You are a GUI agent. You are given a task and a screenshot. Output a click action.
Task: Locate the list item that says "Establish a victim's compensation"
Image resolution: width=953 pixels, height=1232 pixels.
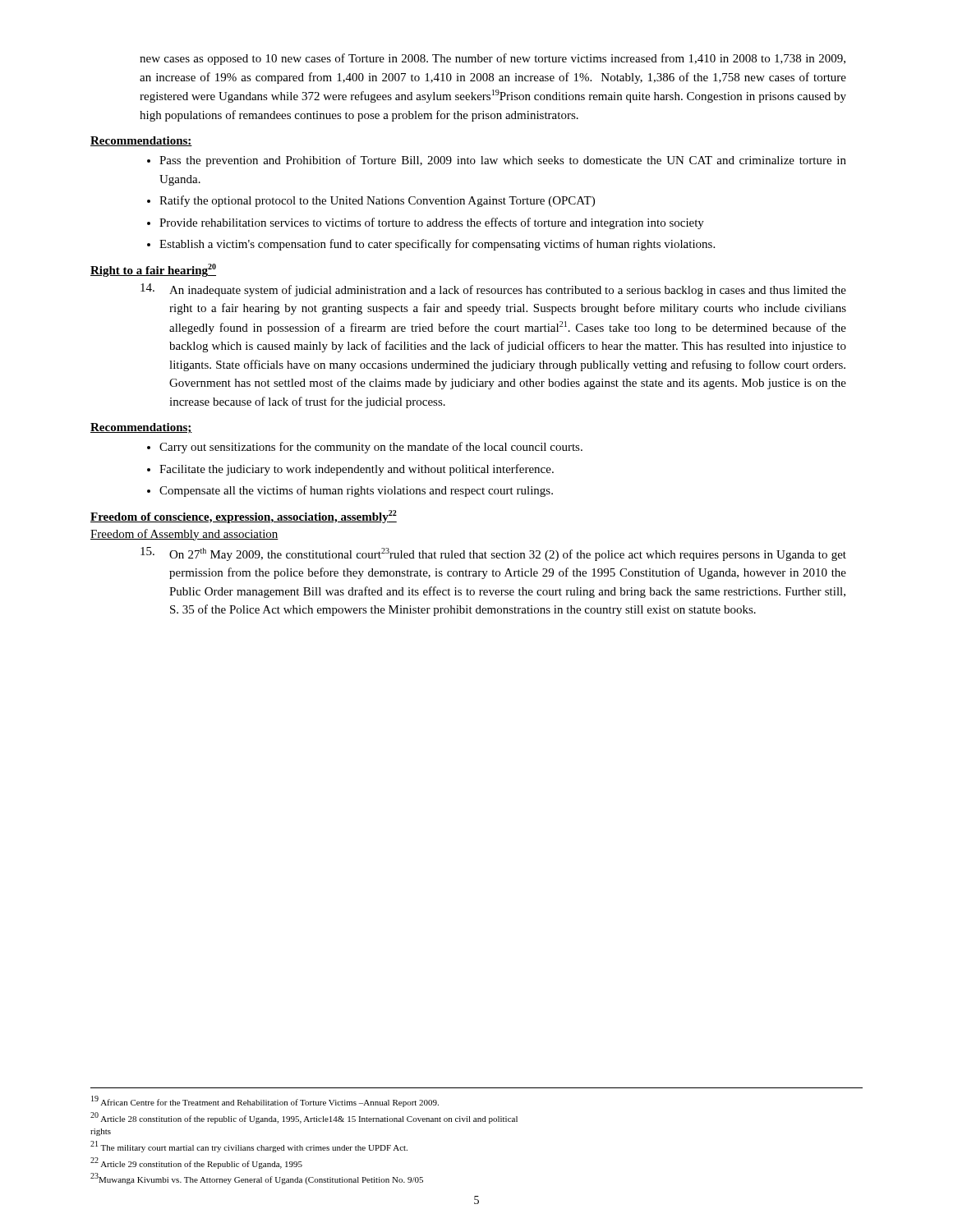point(438,244)
